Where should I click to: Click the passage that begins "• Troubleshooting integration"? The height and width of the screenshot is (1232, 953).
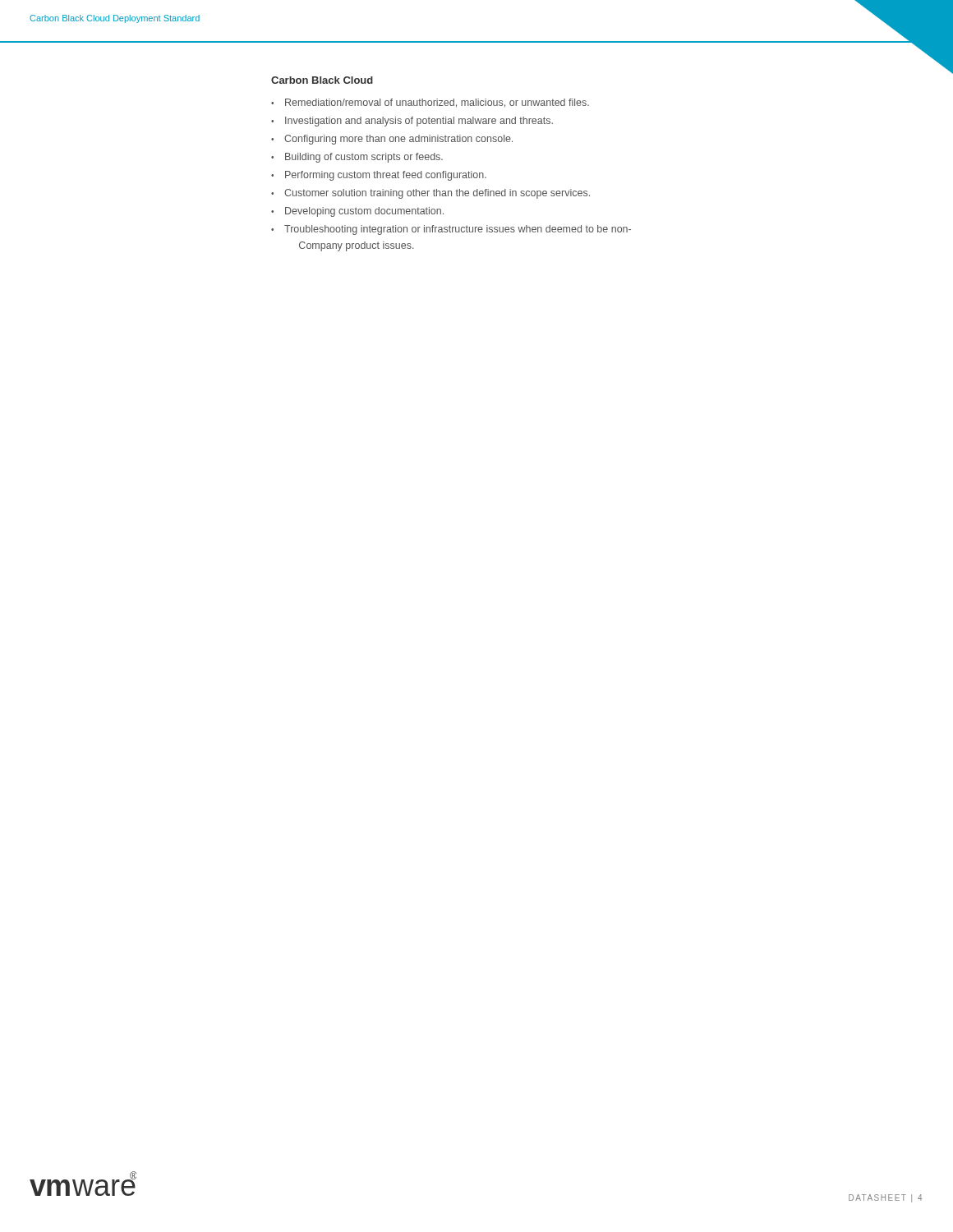tap(550, 237)
